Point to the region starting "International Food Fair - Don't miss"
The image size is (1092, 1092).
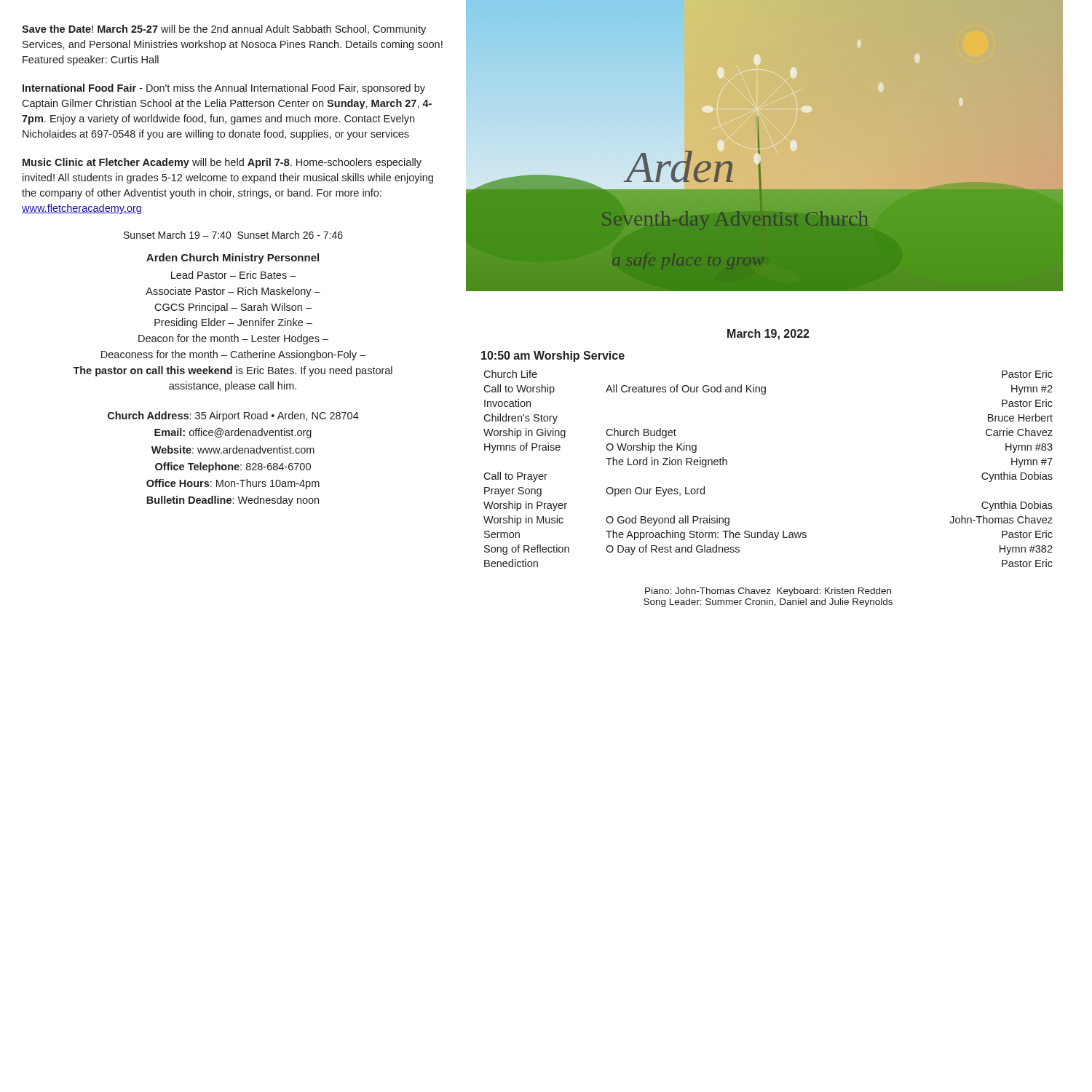coord(227,111)
